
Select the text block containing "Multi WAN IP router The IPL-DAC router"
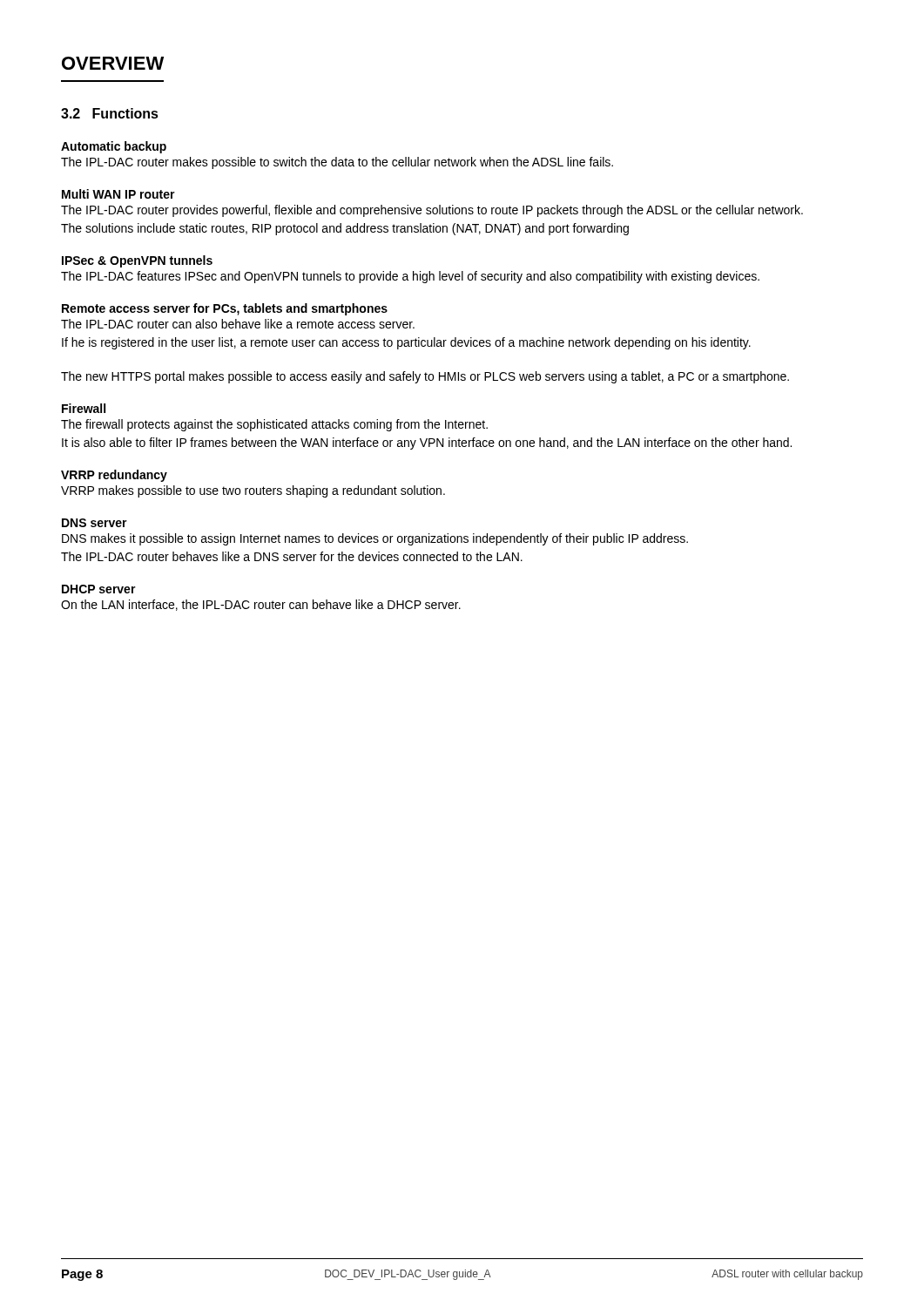click(462, 213)
